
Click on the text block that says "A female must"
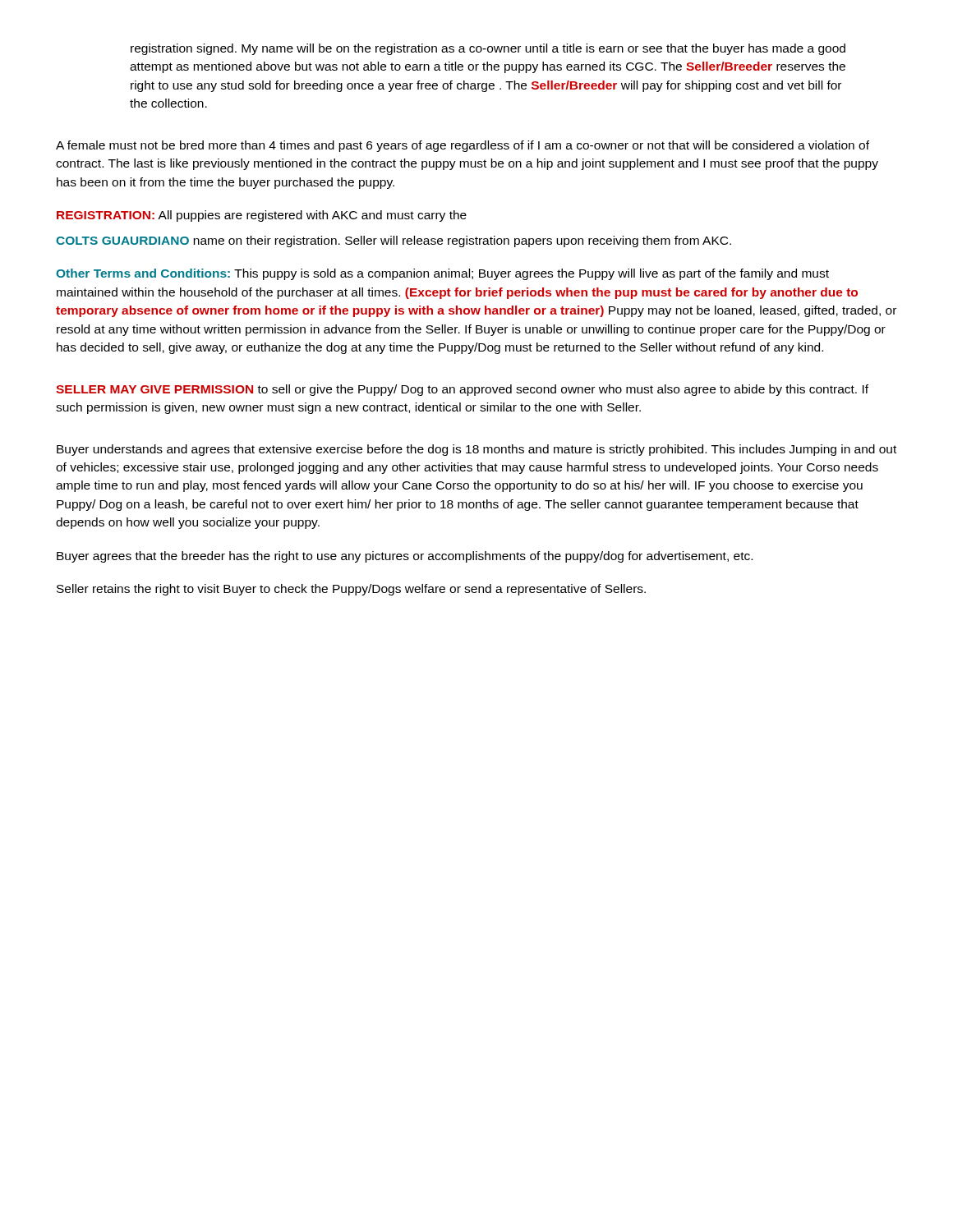tap(467, 163)
